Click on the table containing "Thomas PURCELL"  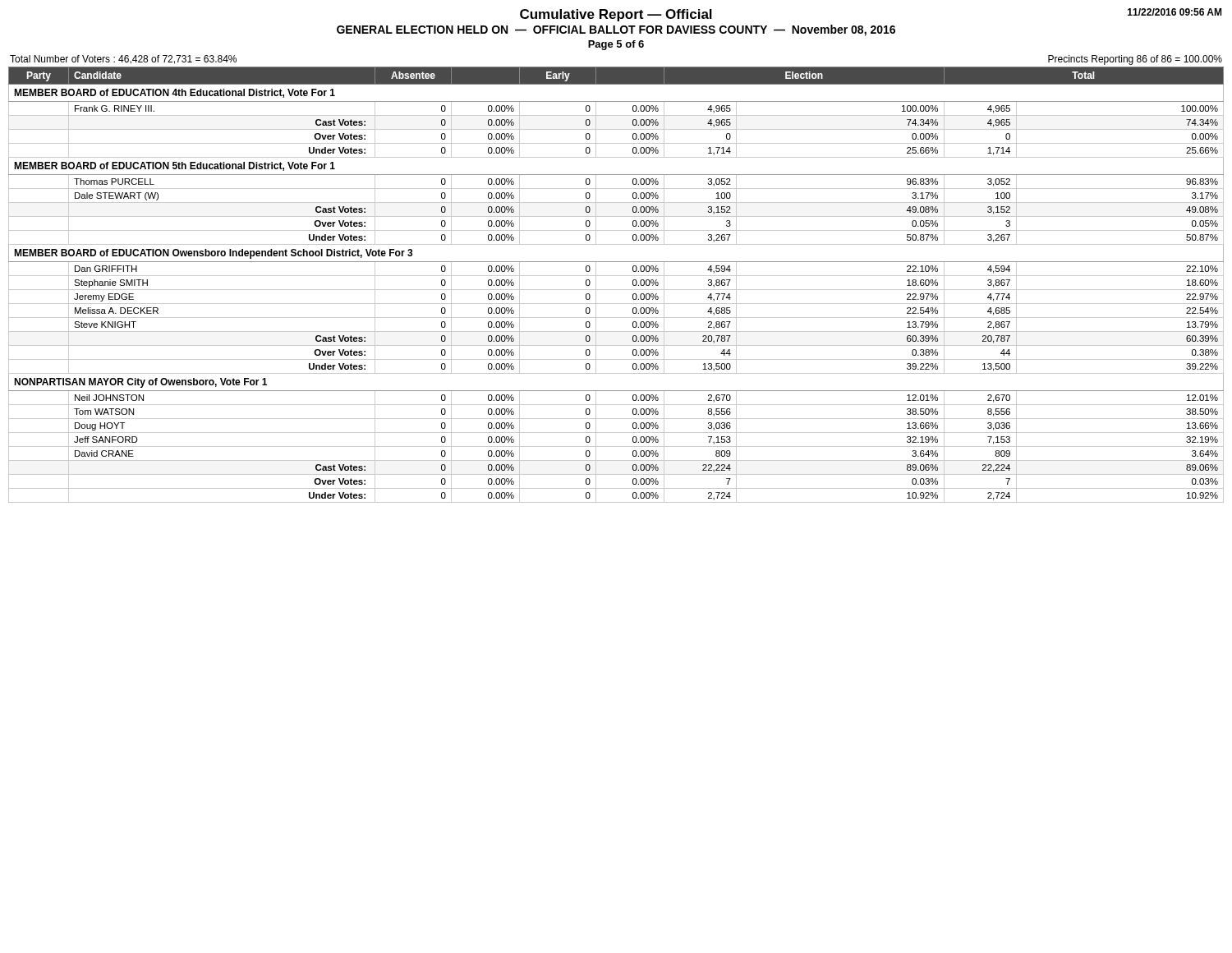(616, 285)
